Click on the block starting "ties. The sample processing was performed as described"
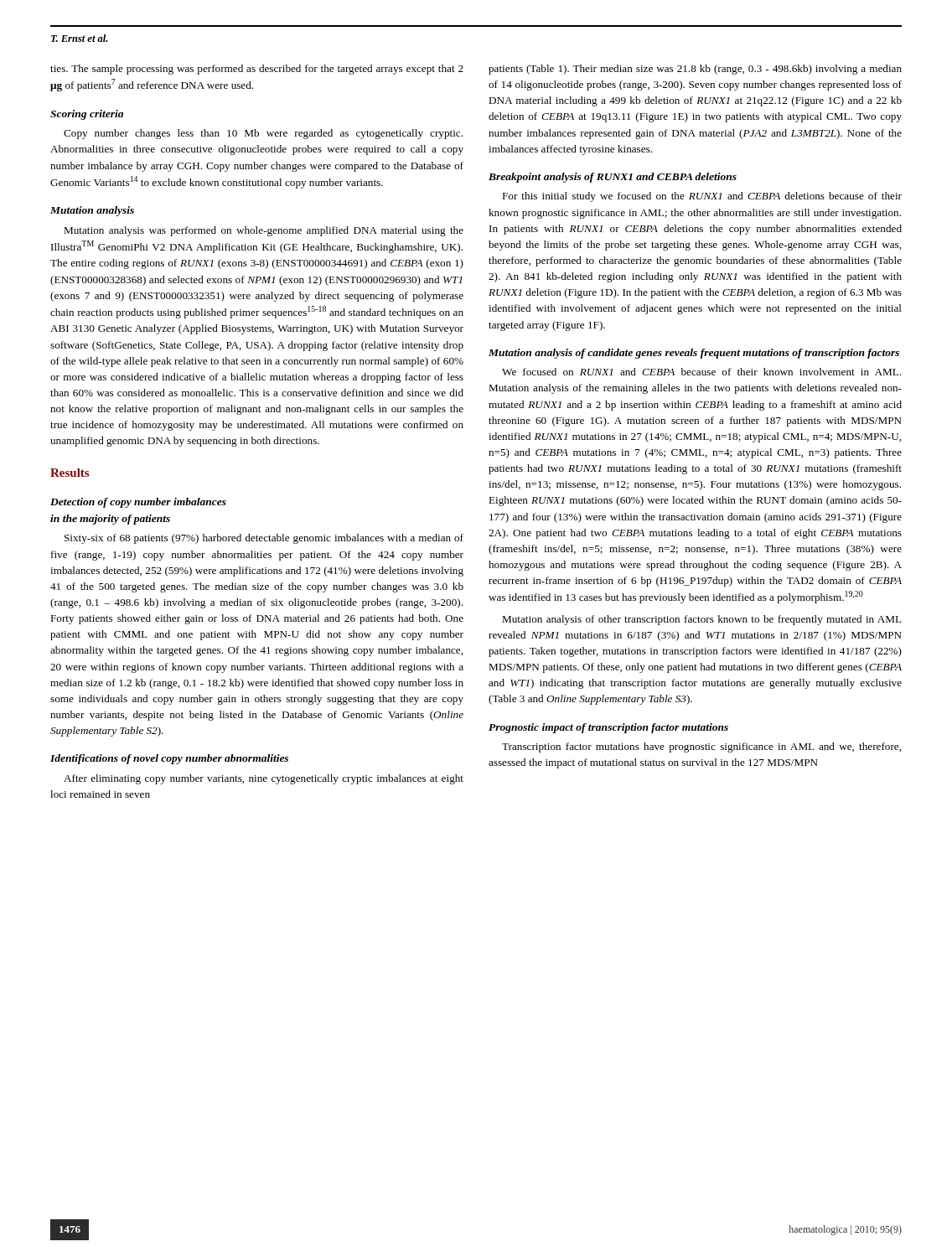 click(257, 77)
